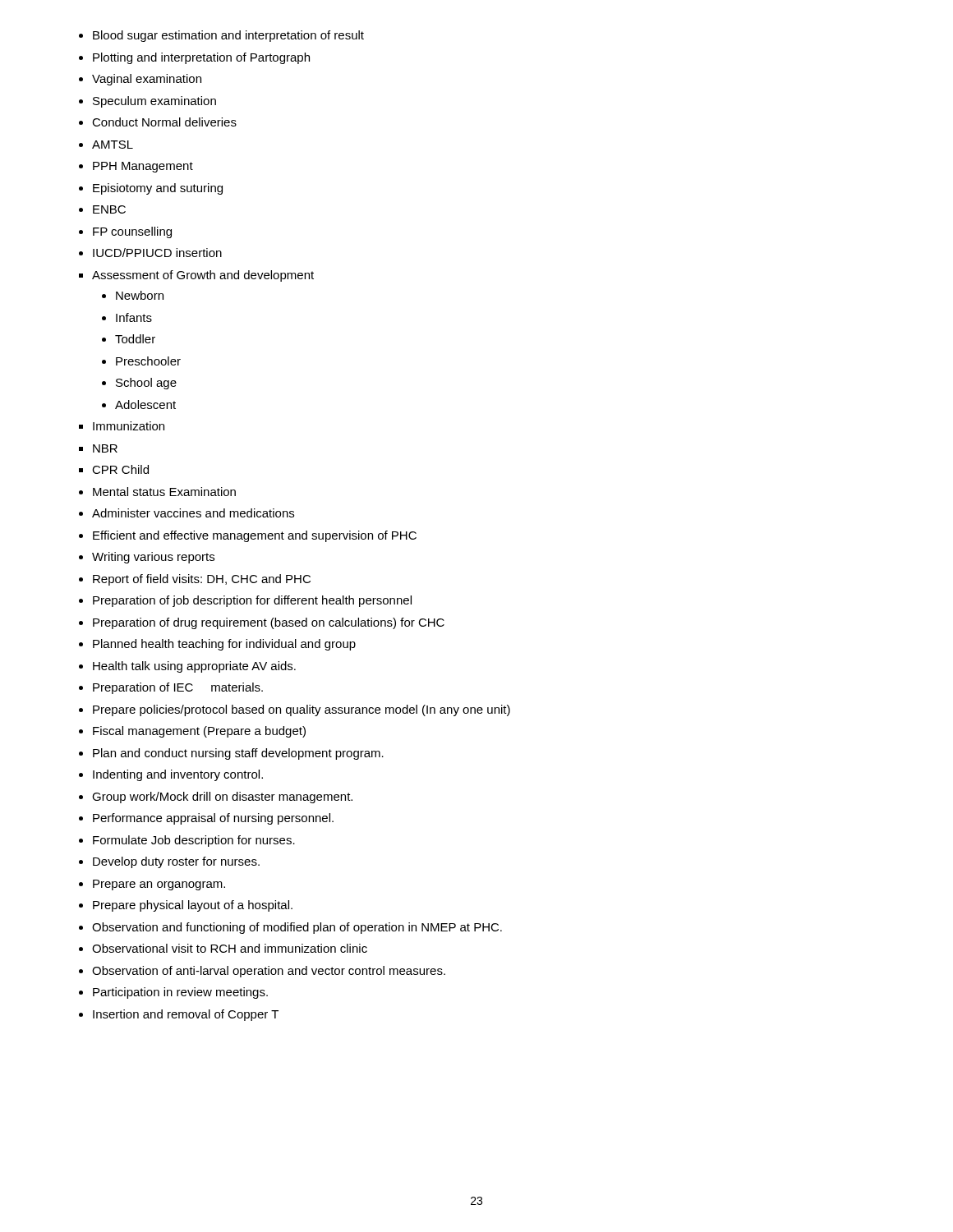
Task: Click on the list item that says "Assessment of Growth and development Newborn"
Action: tap(203, 276)
